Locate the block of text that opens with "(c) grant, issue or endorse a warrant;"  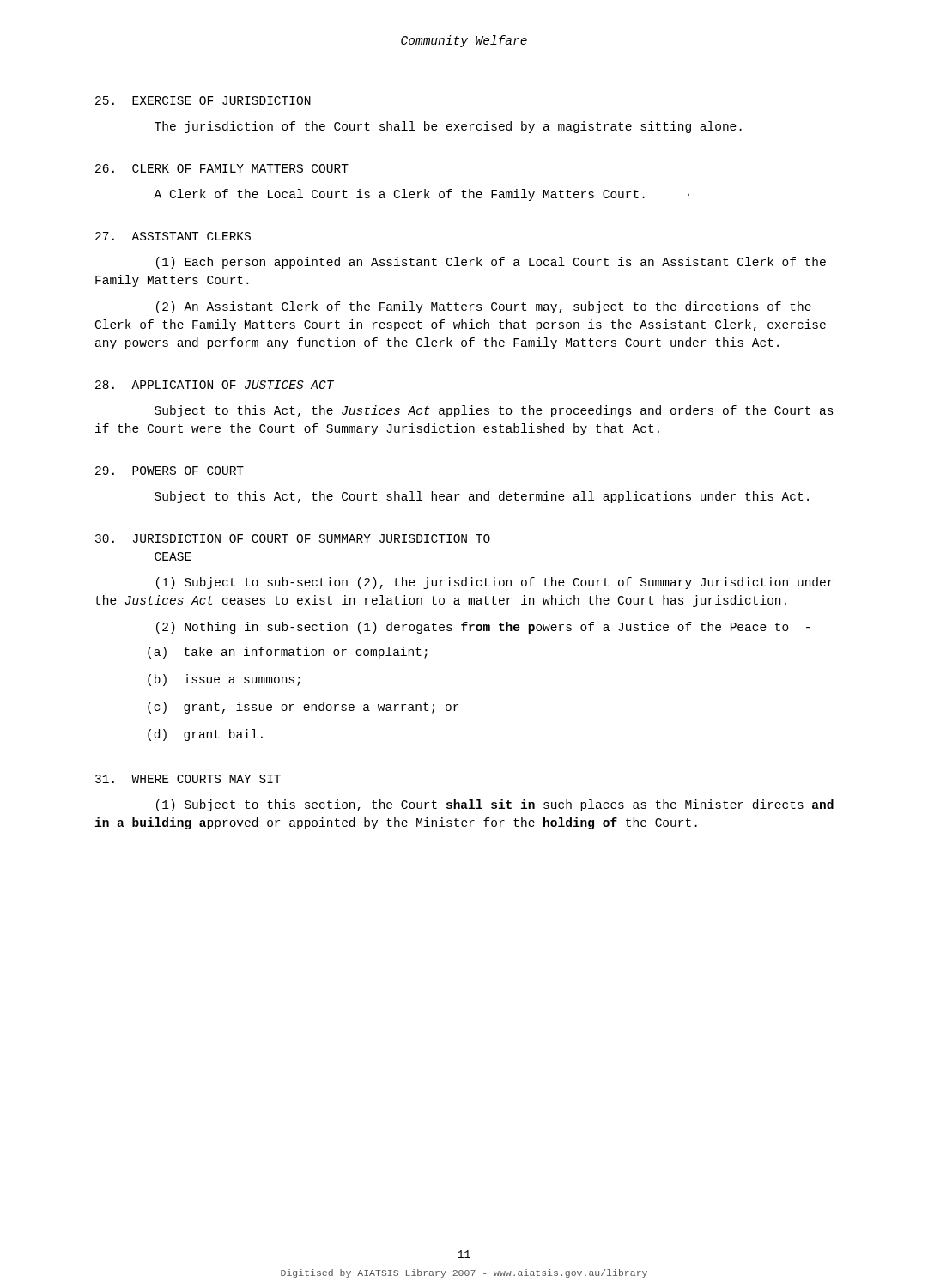point(303,708)
